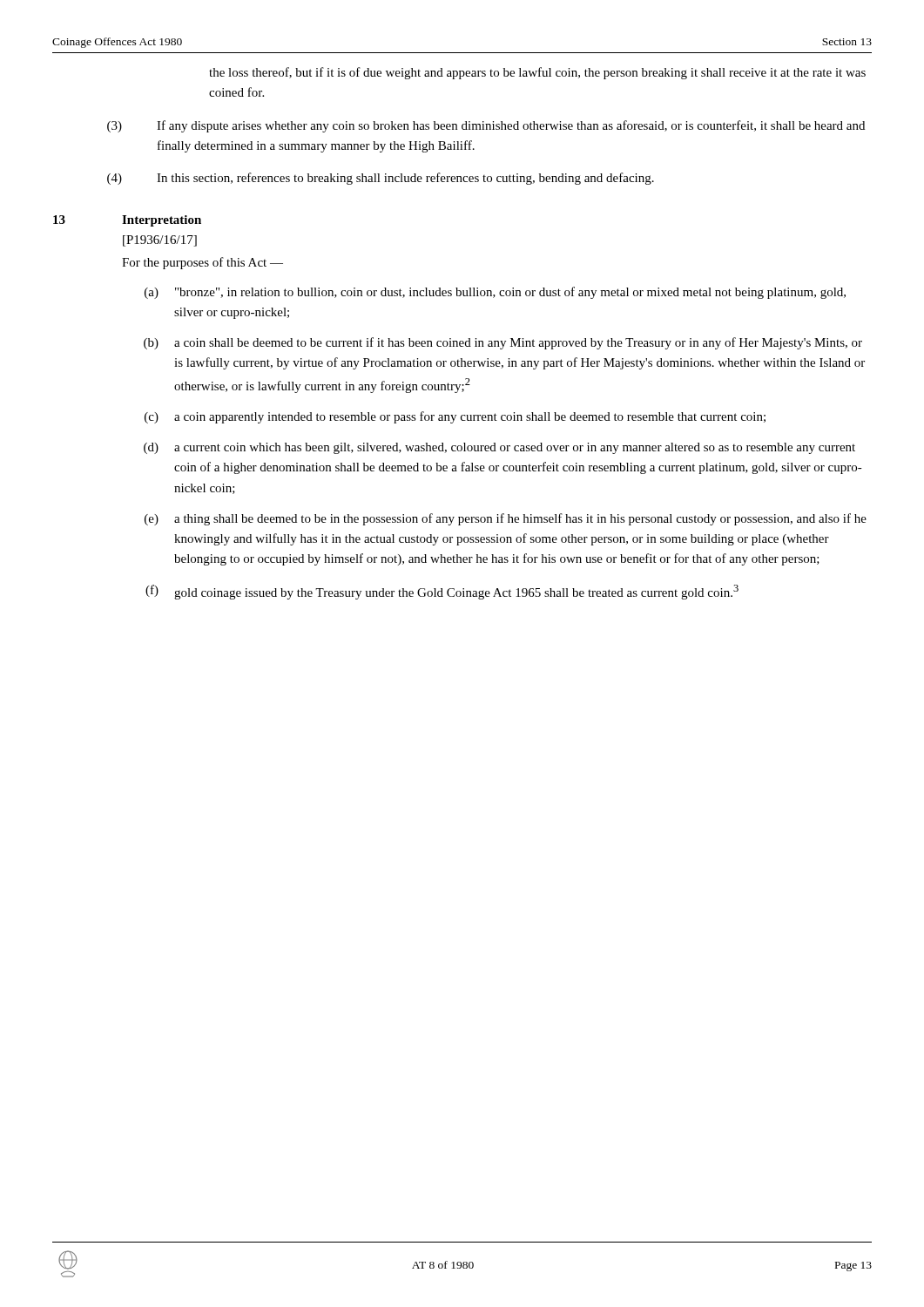
Task: Locate the region starting "(4) In this section,"
Action: coord(462,178)
